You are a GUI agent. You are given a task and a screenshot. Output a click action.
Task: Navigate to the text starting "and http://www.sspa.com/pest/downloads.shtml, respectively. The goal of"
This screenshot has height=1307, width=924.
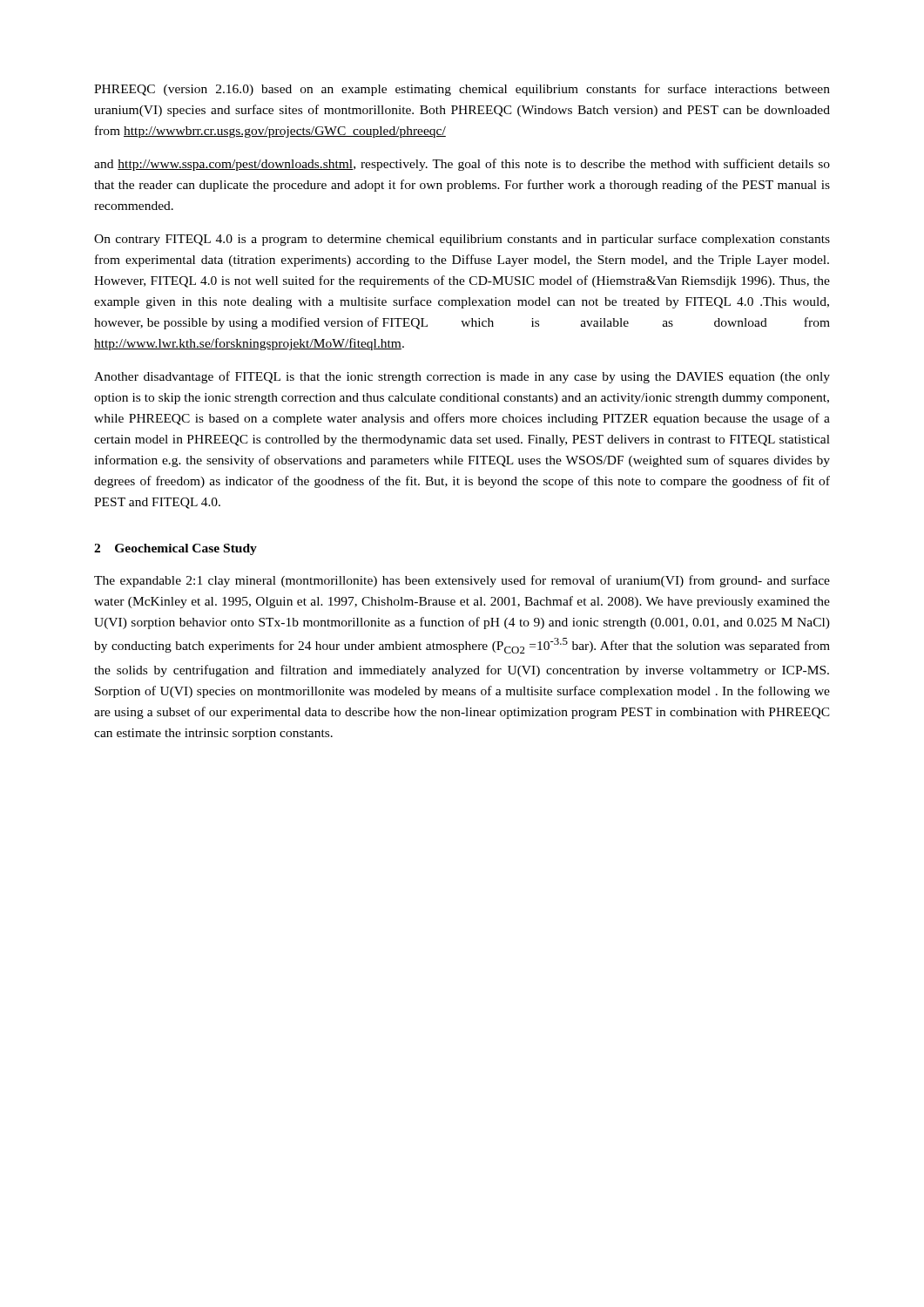click(462, 185)
